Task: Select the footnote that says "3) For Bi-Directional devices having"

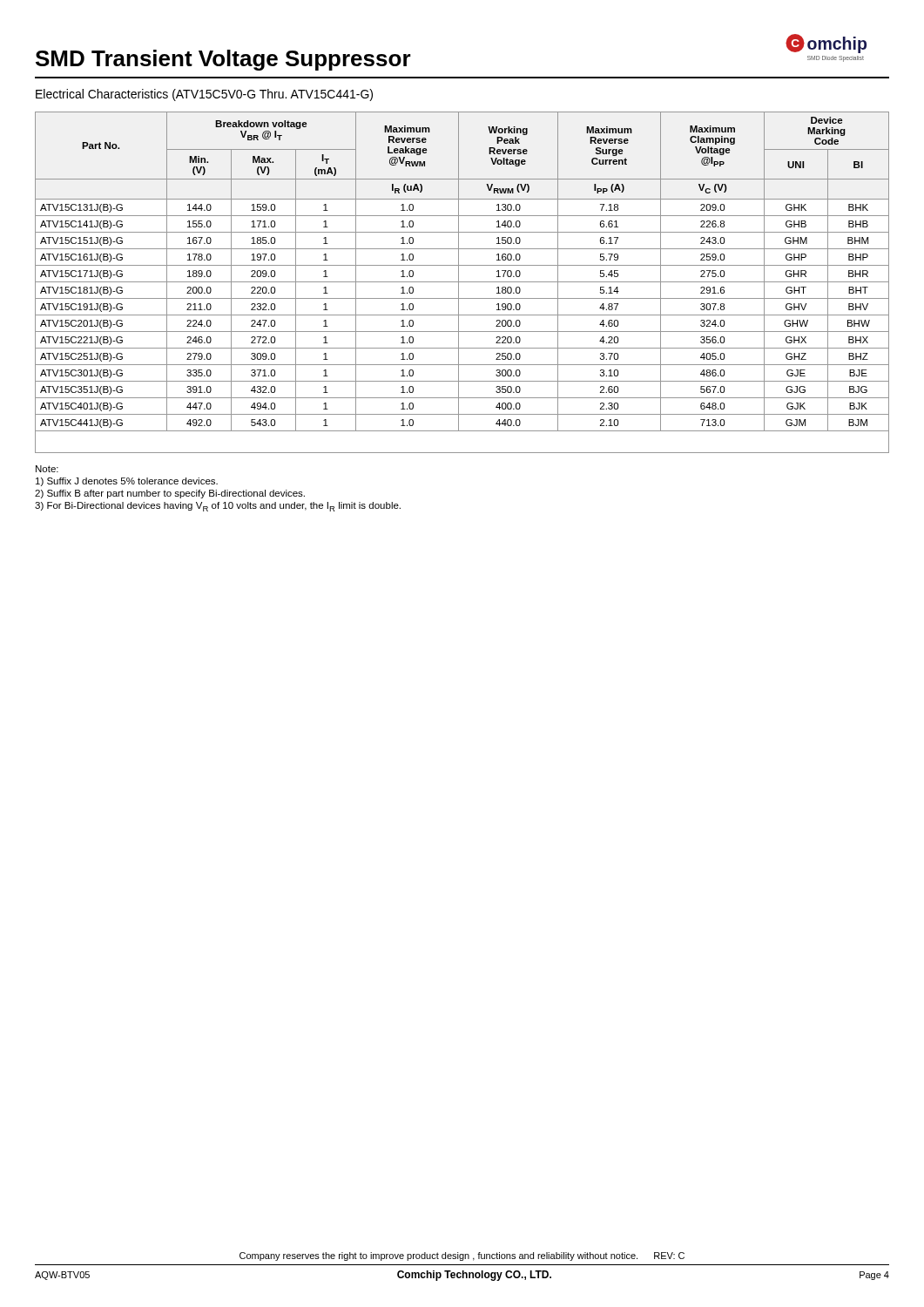Action: coord(218,507)
